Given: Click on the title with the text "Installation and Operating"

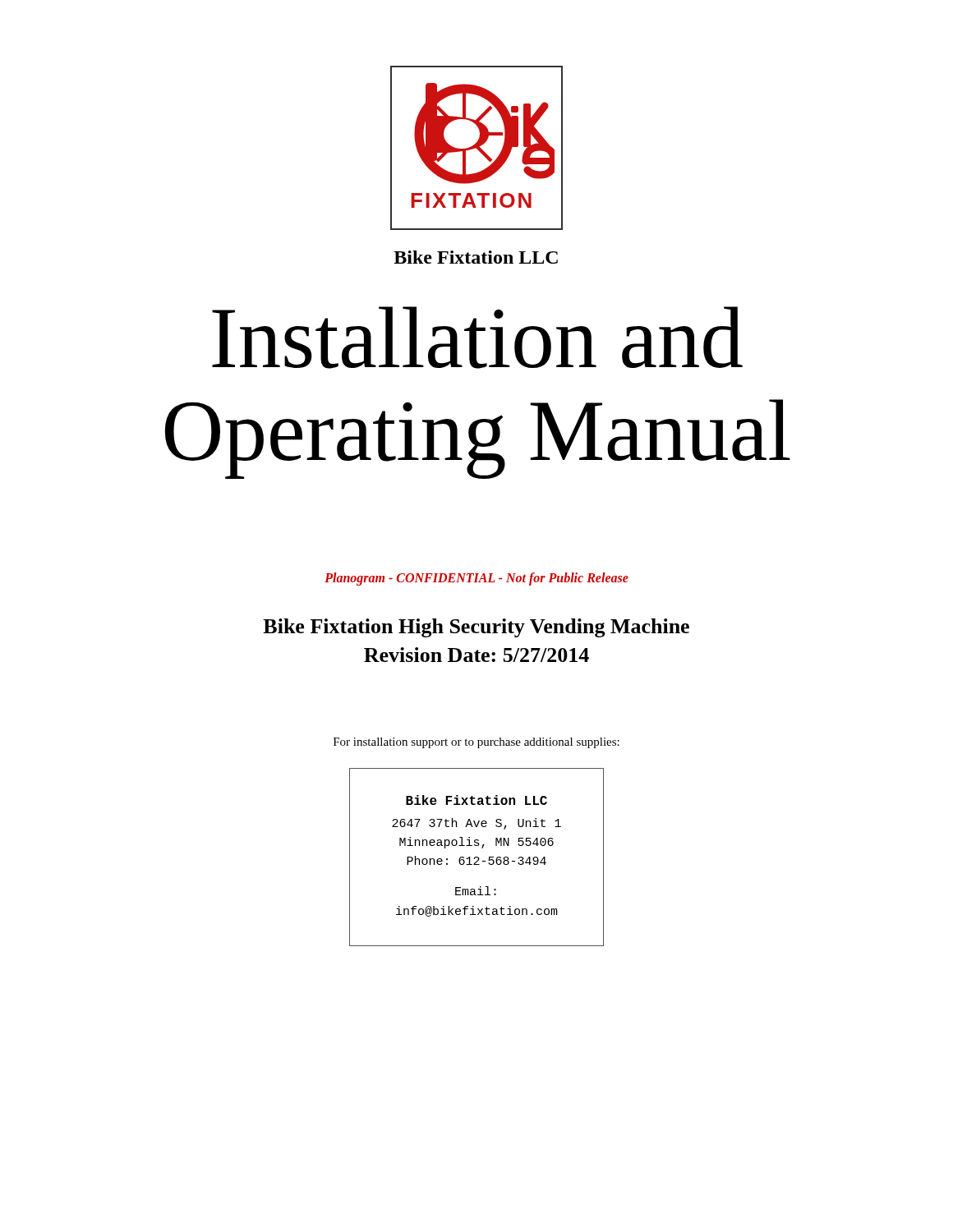Looking at the screenshot, I should (476, 385).
